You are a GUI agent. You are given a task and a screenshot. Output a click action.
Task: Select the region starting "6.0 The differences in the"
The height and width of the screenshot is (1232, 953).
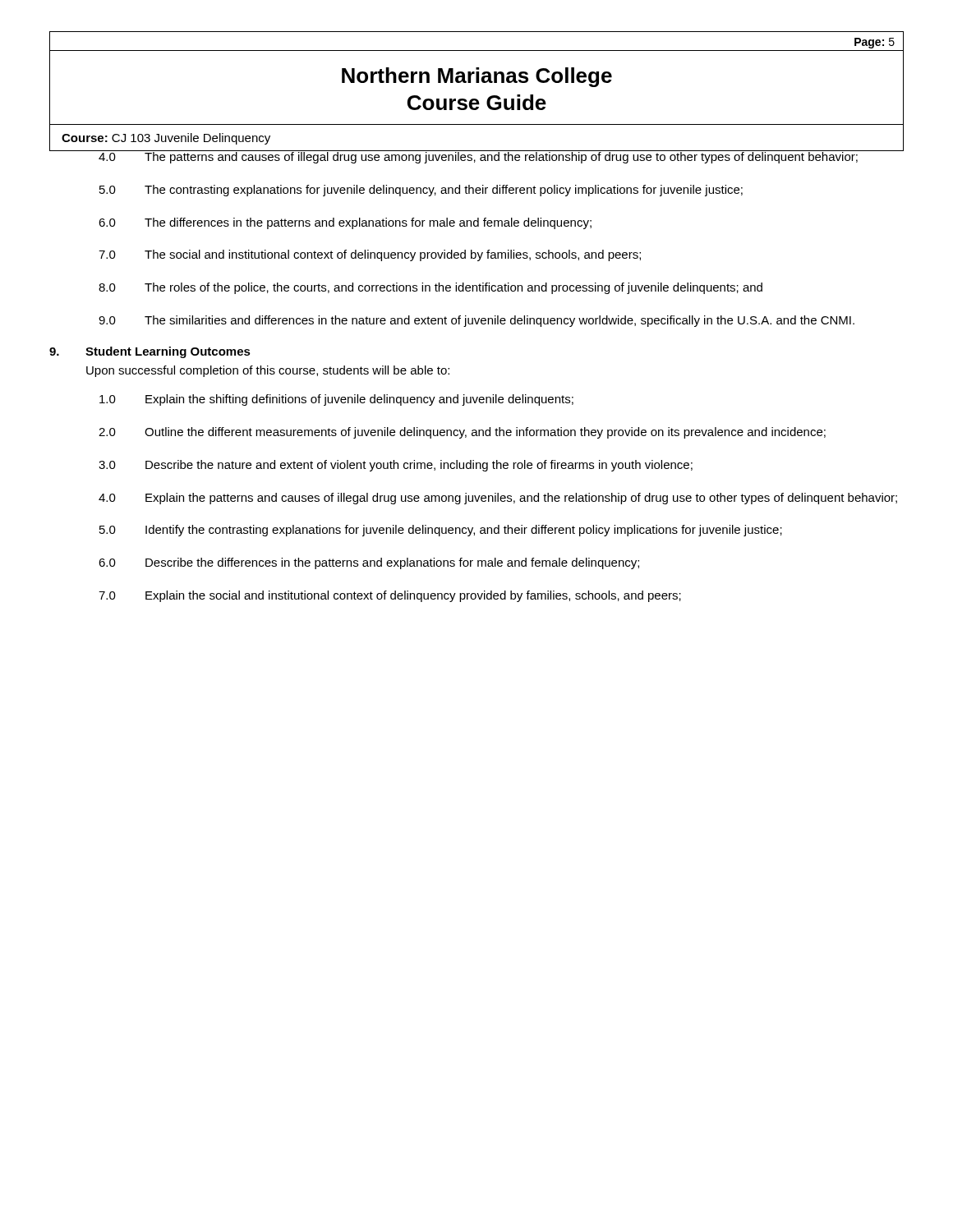point(501,222)
